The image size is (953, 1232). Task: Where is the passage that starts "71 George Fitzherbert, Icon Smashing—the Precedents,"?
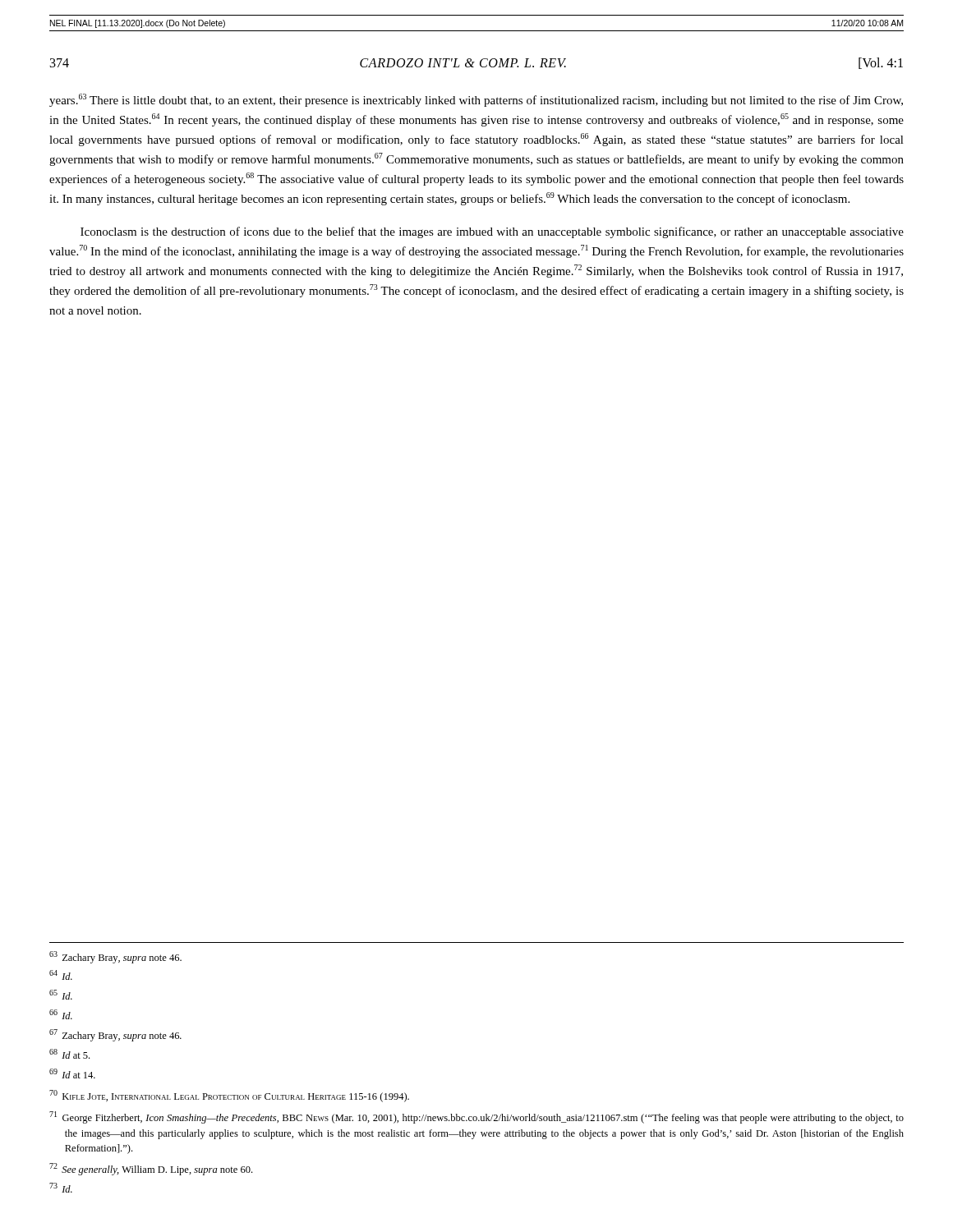[x=476, y=1132]
